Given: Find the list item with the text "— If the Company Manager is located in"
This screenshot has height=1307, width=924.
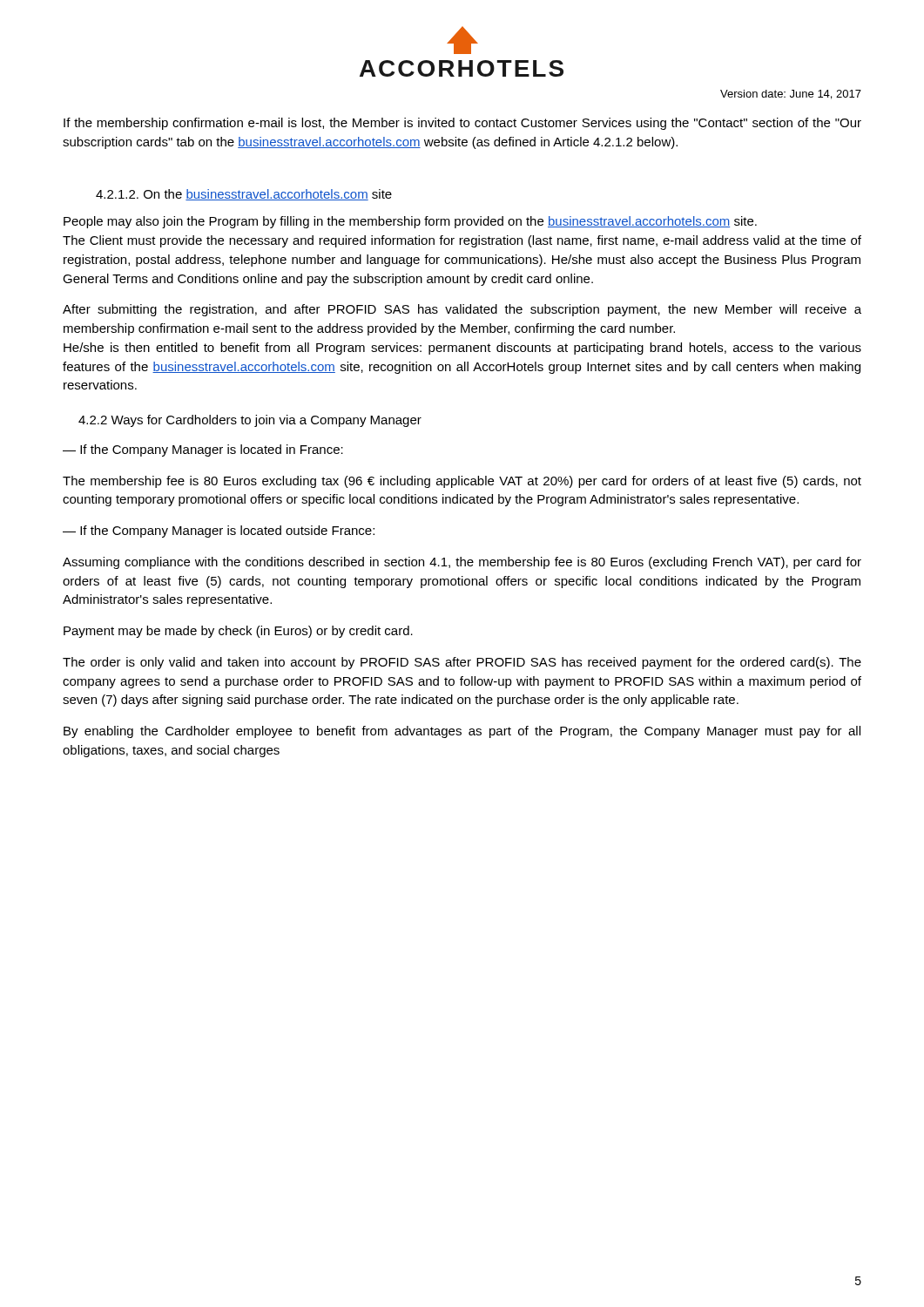Looking at the screenshot, I should coord(203,449).
